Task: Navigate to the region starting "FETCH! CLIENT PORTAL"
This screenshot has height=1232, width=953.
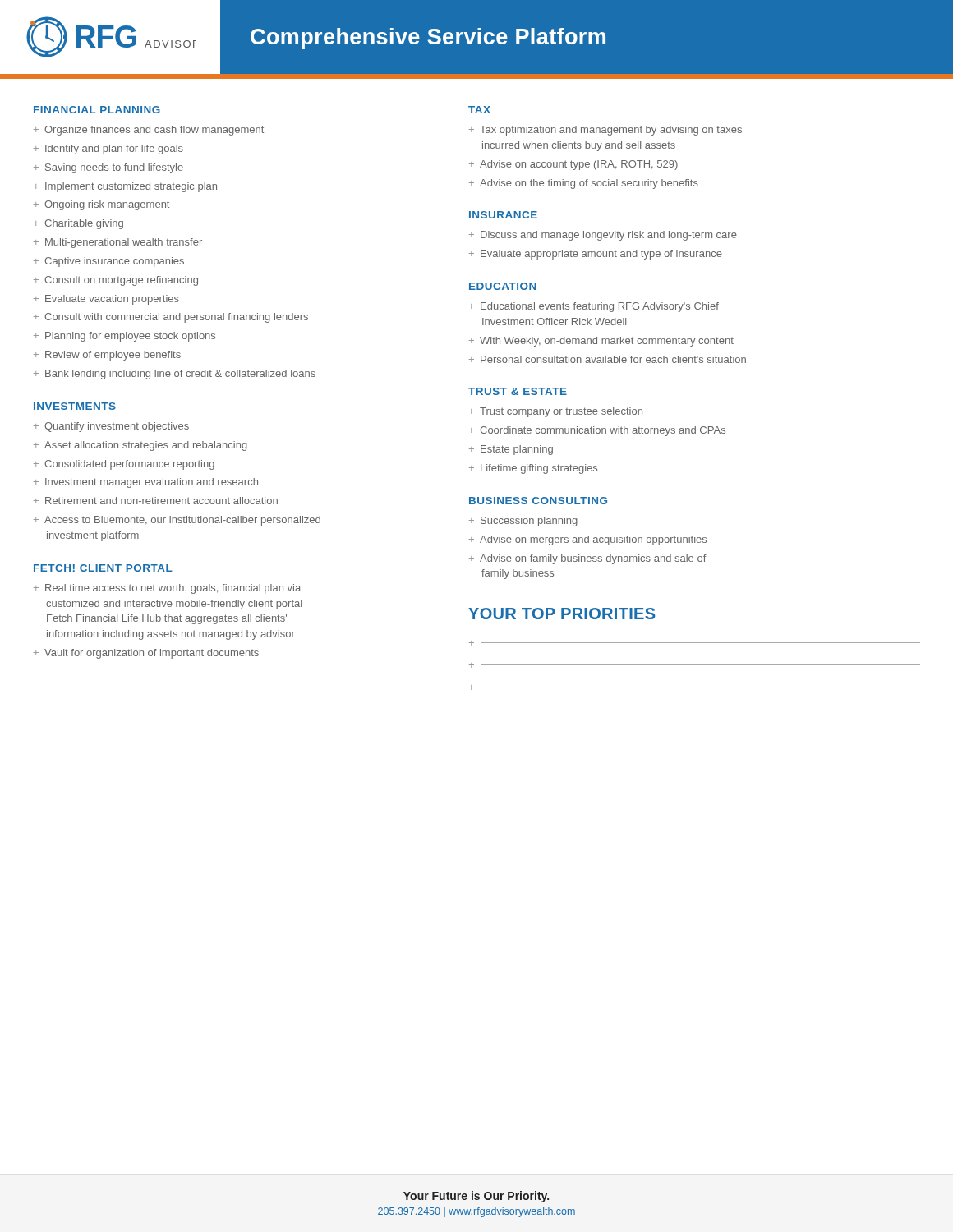Action: pyautogui.click(x=103, y=568)
